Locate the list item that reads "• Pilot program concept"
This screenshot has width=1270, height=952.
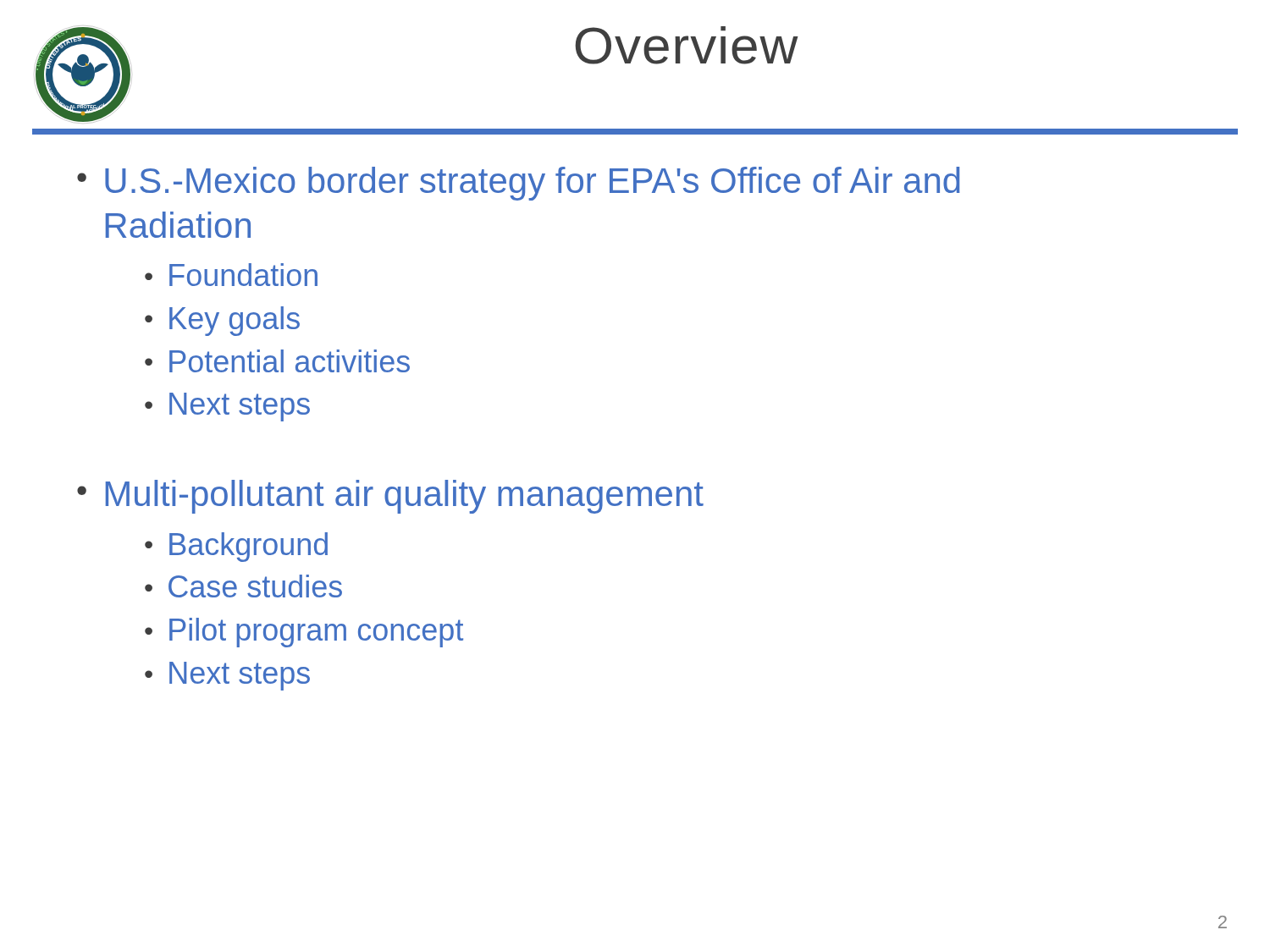point(304,631)
